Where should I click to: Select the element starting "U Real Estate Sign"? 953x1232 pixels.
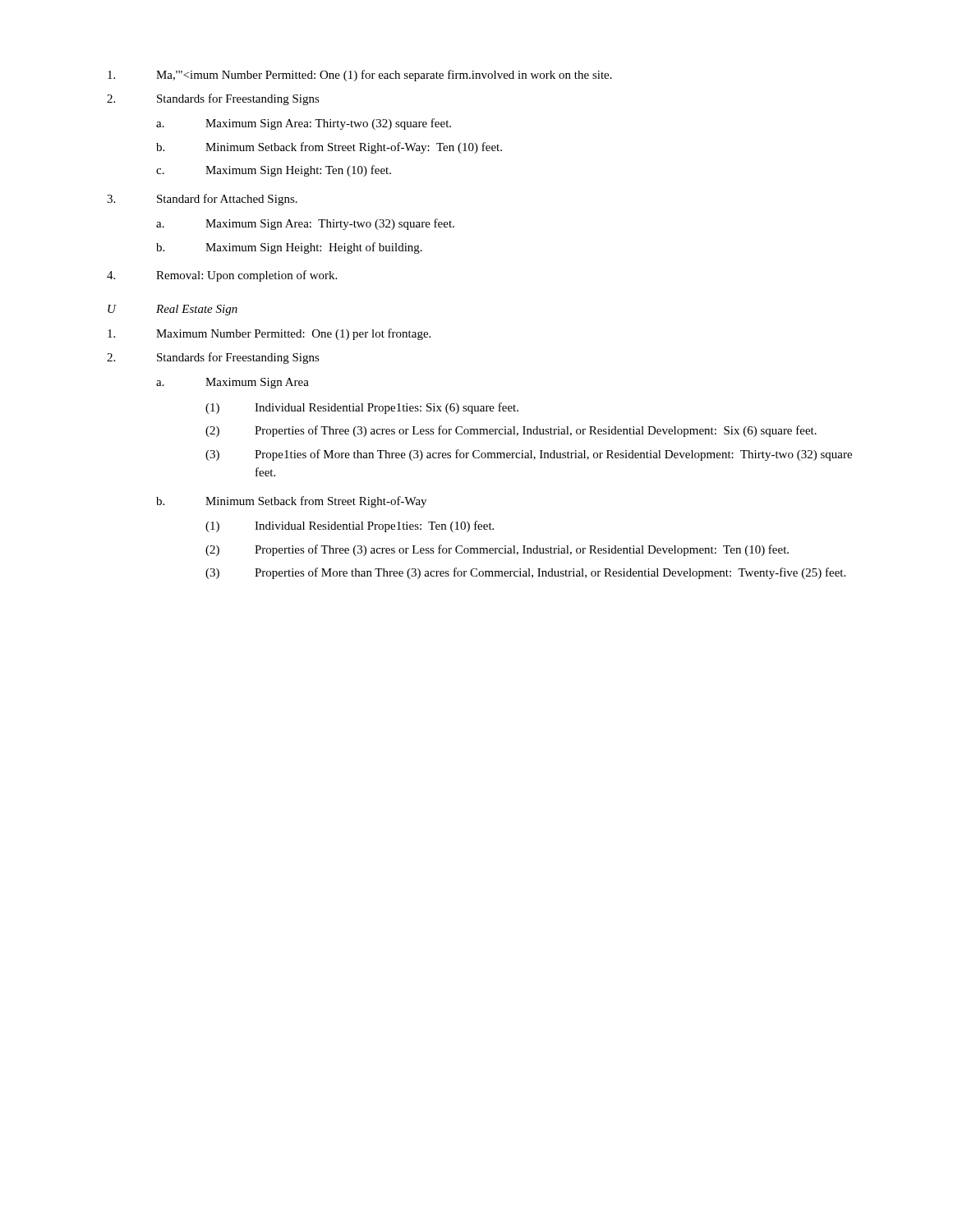pyautogui.click(x=172, y=309)
